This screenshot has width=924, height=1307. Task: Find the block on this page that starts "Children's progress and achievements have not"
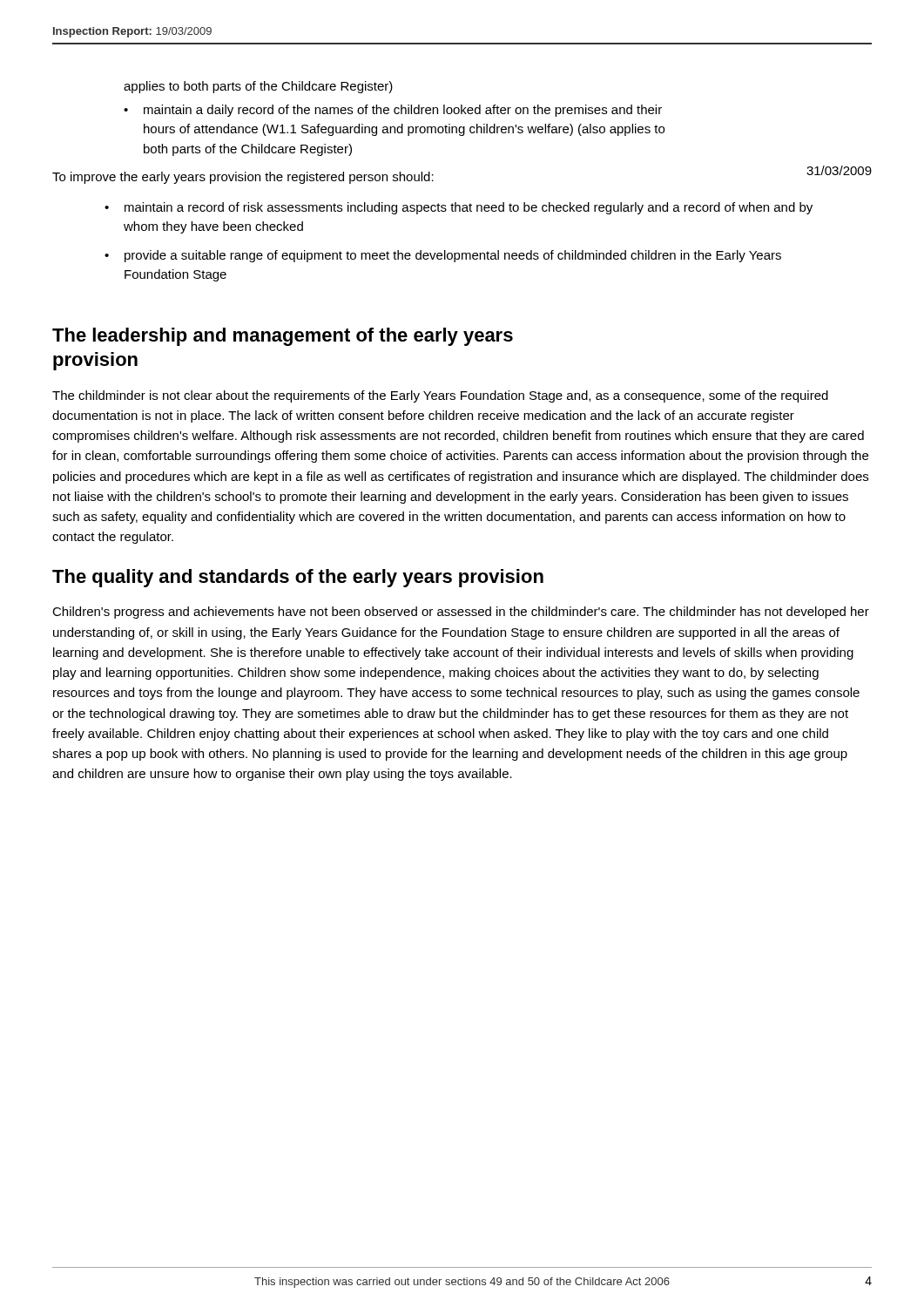461,693
